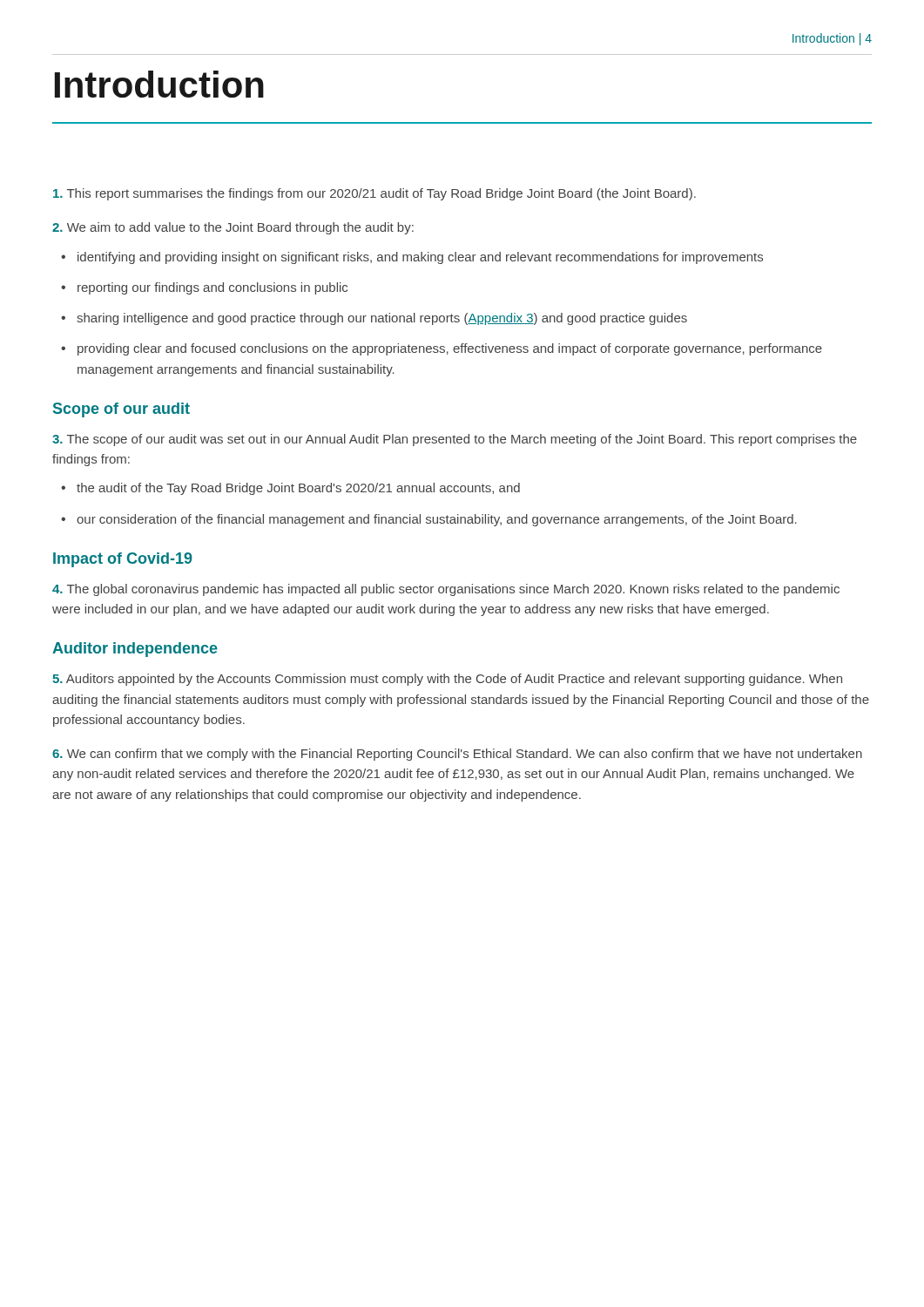
Task: Locate the text "Auditor independence"
Action: click(x=135, y=648)
